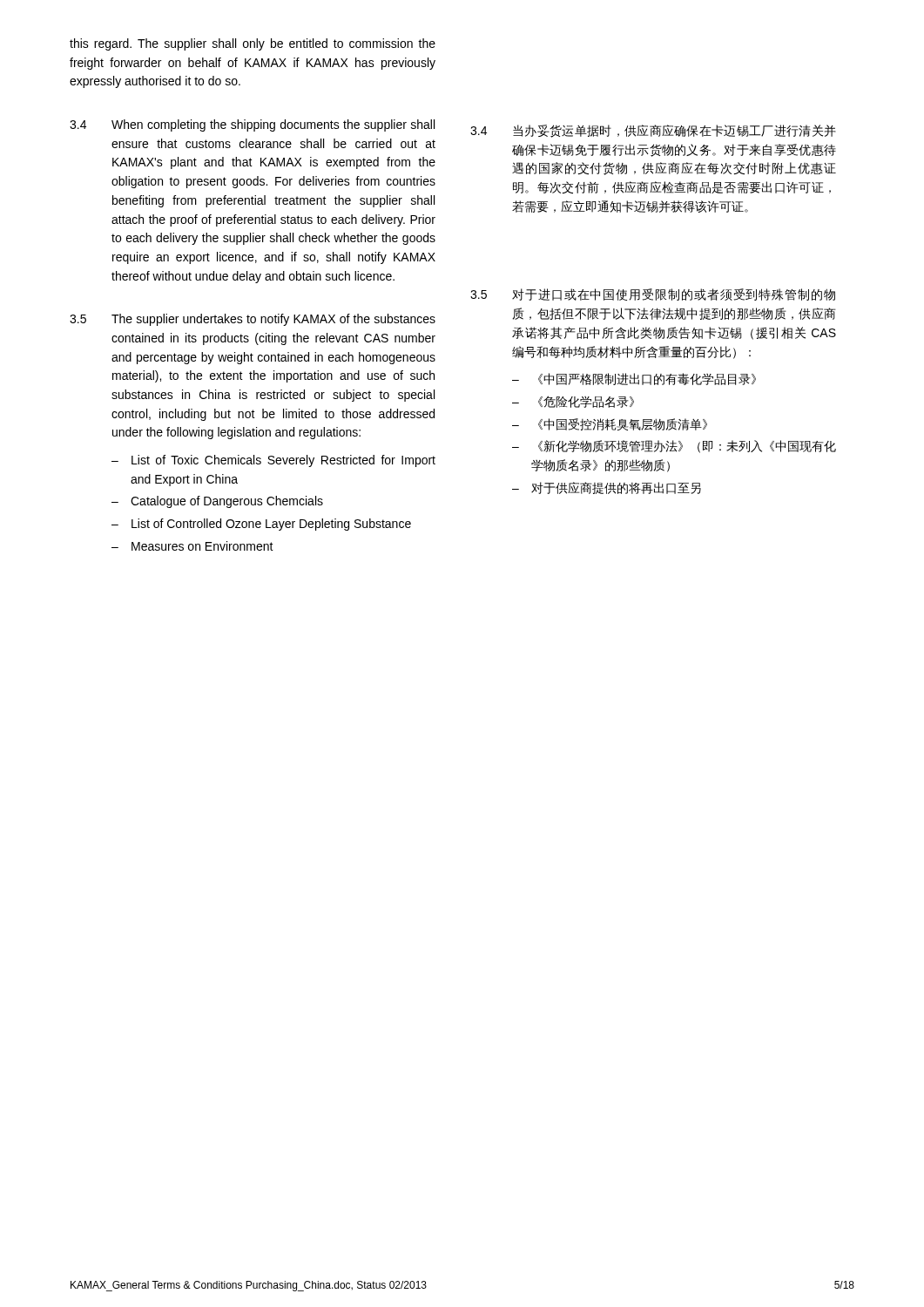Point to the block starting "3.5 对于进口或在中国使用受限制的或者须受到特殊管制的物质，包括但不限于以下法律法规中提到的那些物质，供应商承诺将其产品中所含此类物质告知卡迈锡（援引相关 CAS 编号和每种均质材料中所含重量的百分比）： – 《中国严格限制进出口的有毒化学品目录》"
The height and width of the screenshot is (1307, 924).
coord(653,394)
